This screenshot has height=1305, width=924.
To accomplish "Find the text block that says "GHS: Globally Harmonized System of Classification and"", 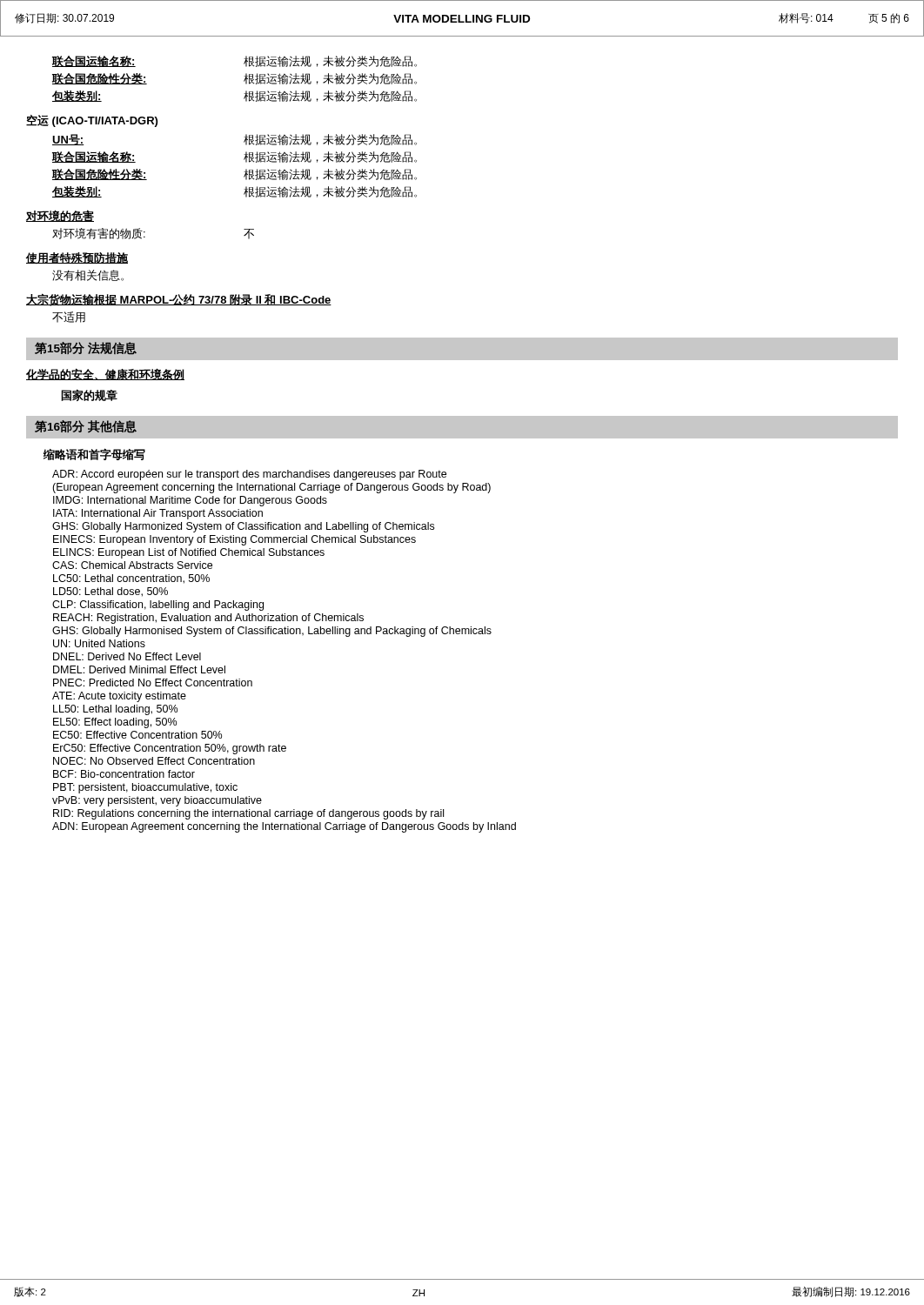I will point(244,526).
